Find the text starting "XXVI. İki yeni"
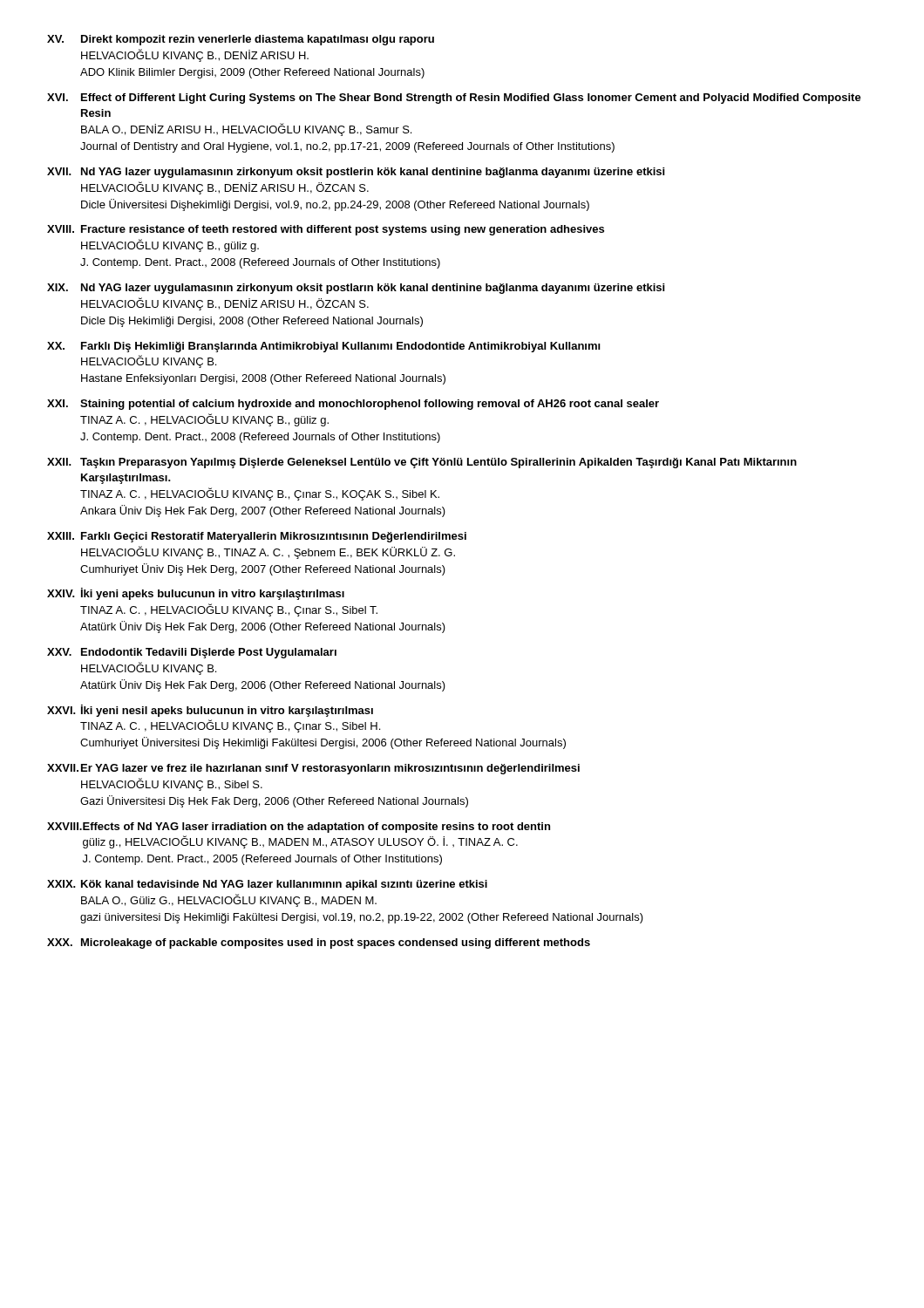The image size is (924, 1308). (x=210, y=711)
